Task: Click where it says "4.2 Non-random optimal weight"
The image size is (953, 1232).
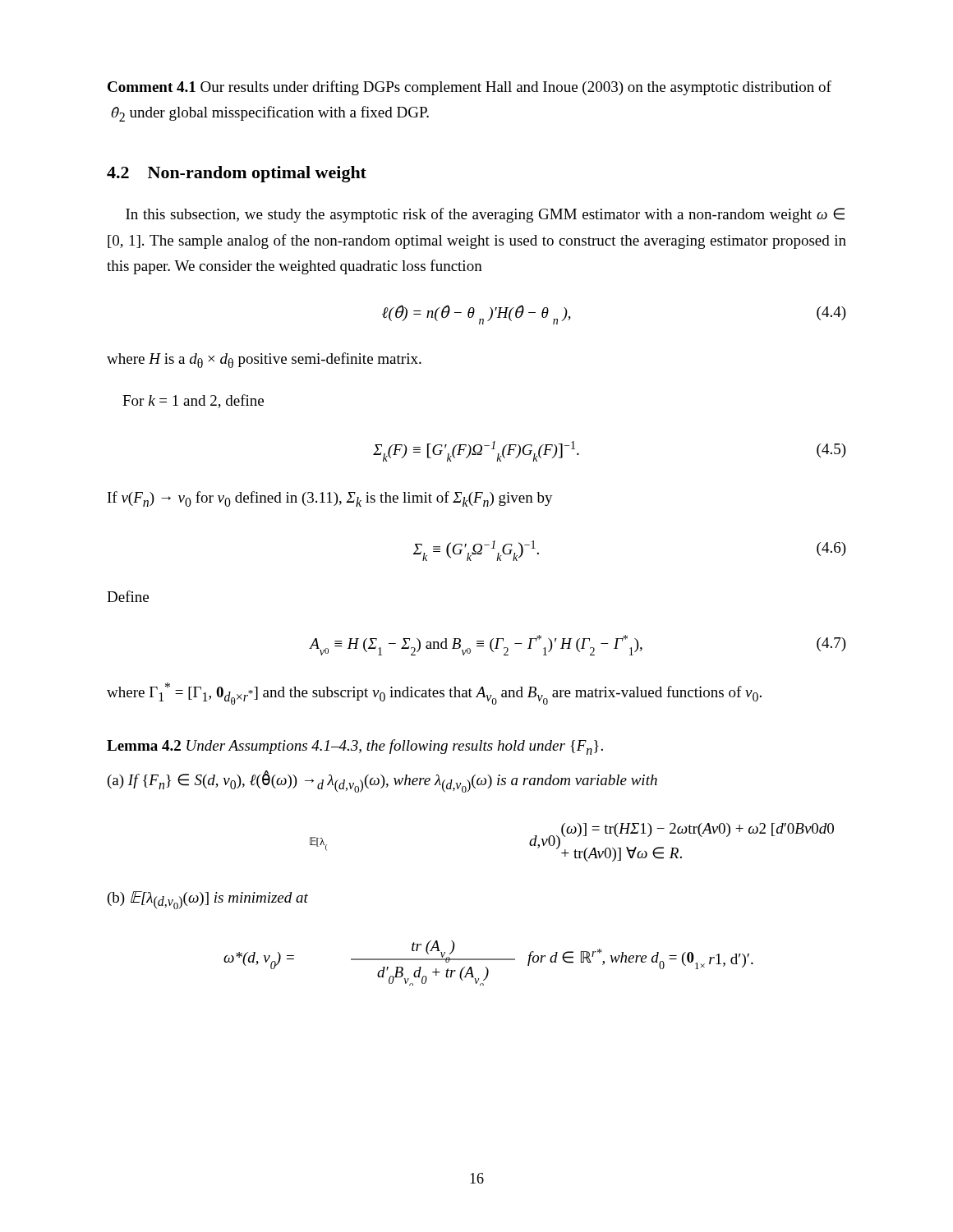Action: pyautogui.click(x=237, y=172)
